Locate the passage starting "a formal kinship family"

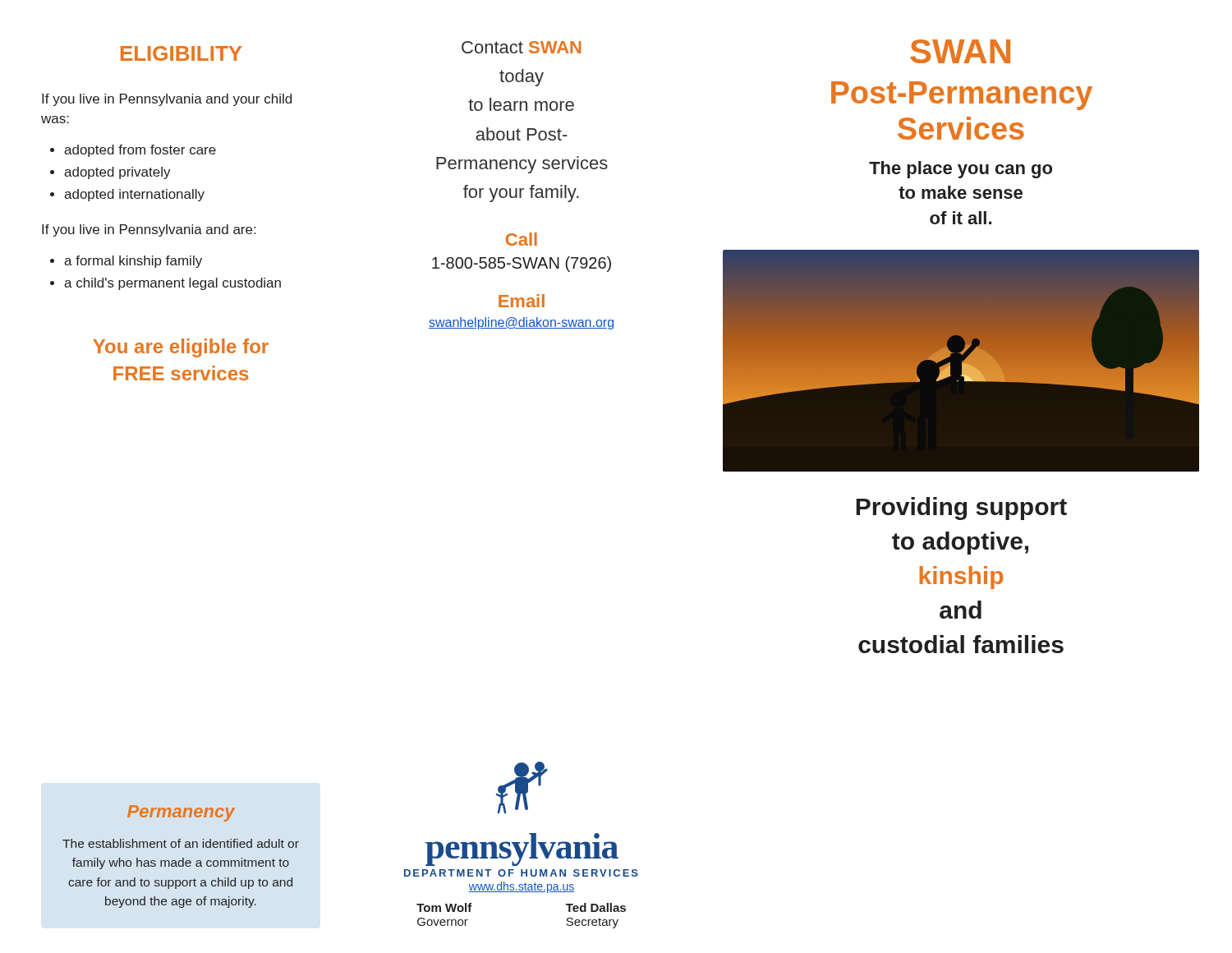point(133,261)
